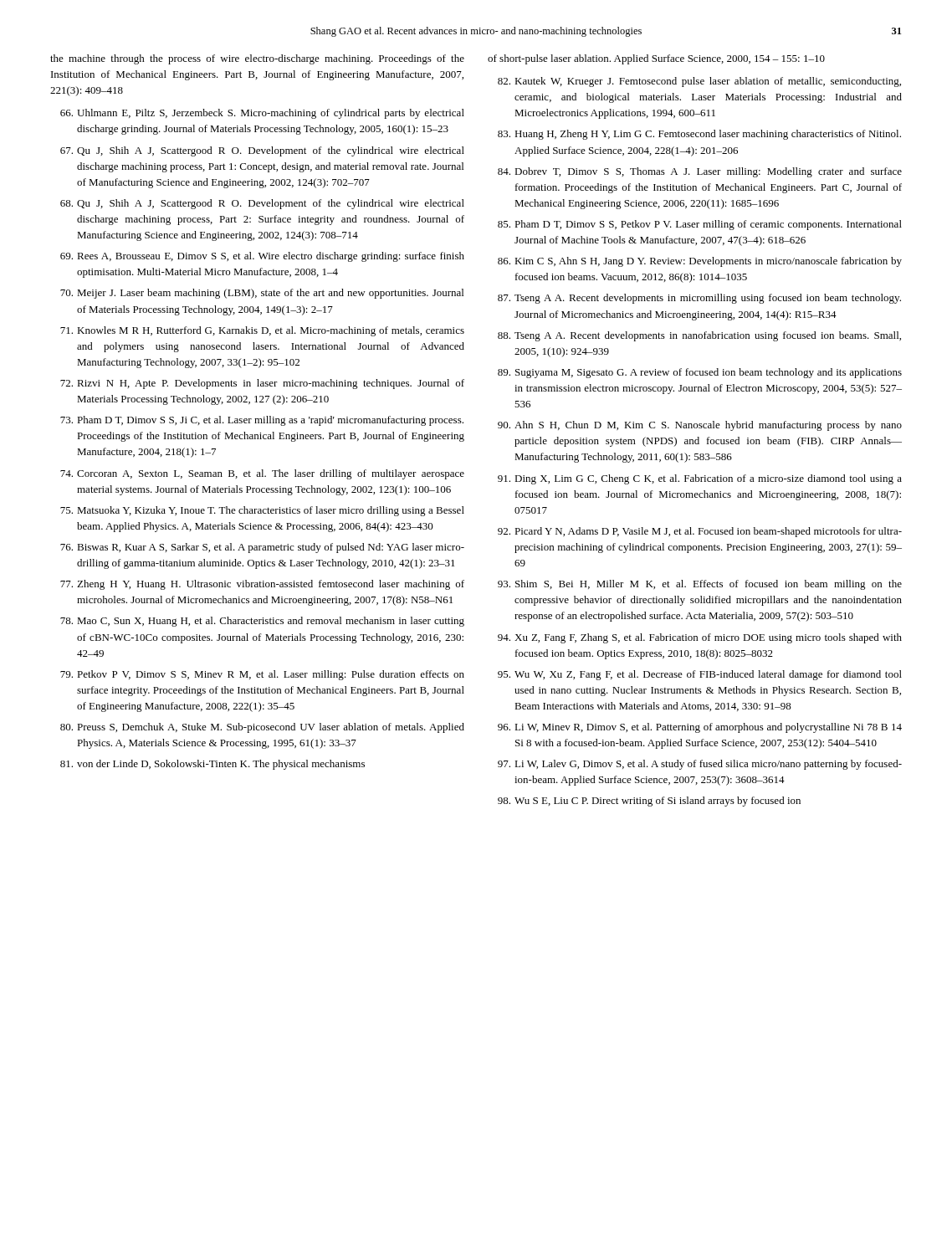Locate the region starting "82. Kautek W, Krueger J. Femtosecond pulse laser"

coord(695,97)
